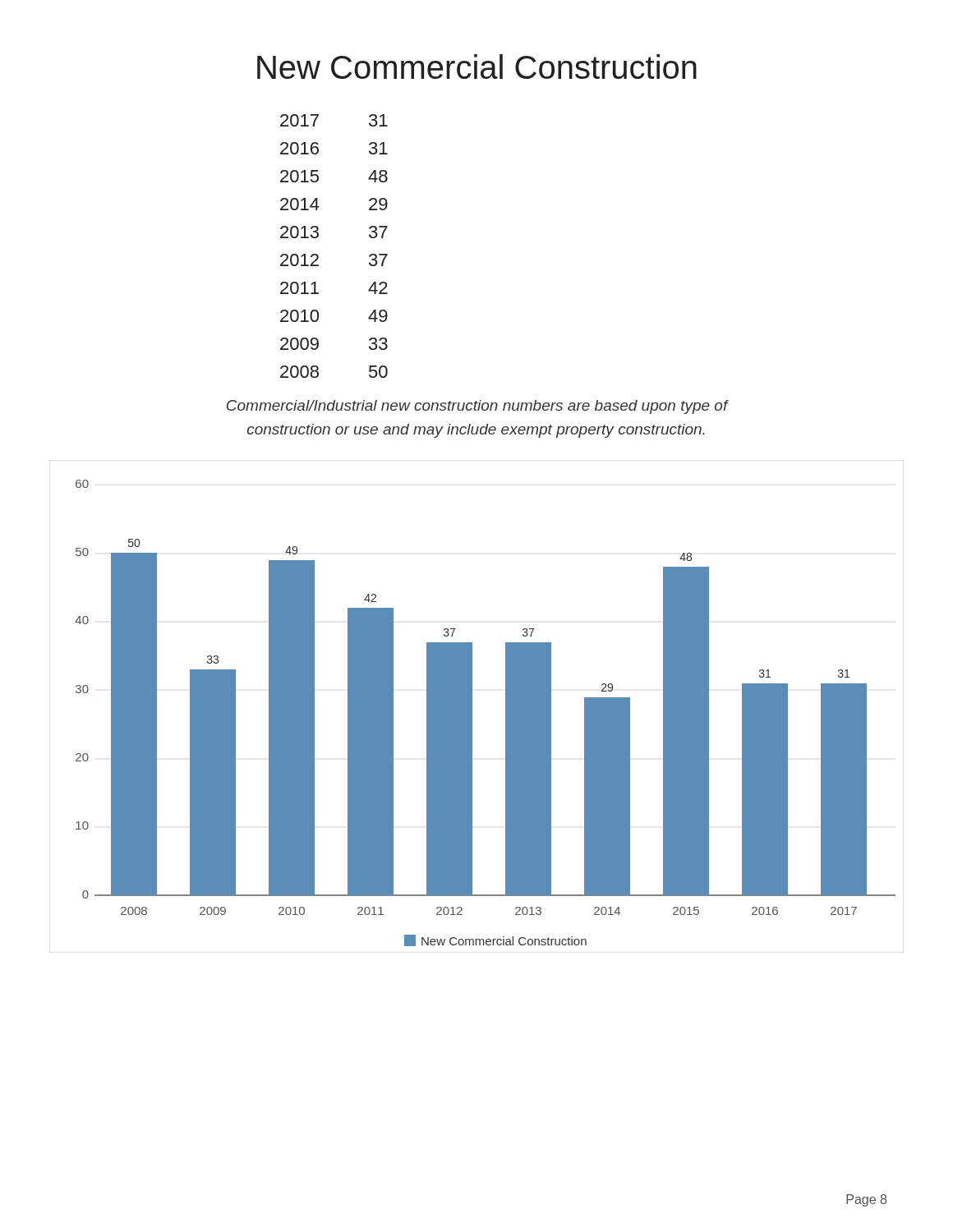The image size is (953, 1232).
Task: Locate the table with the text "2017"
Action: (370, 246)
